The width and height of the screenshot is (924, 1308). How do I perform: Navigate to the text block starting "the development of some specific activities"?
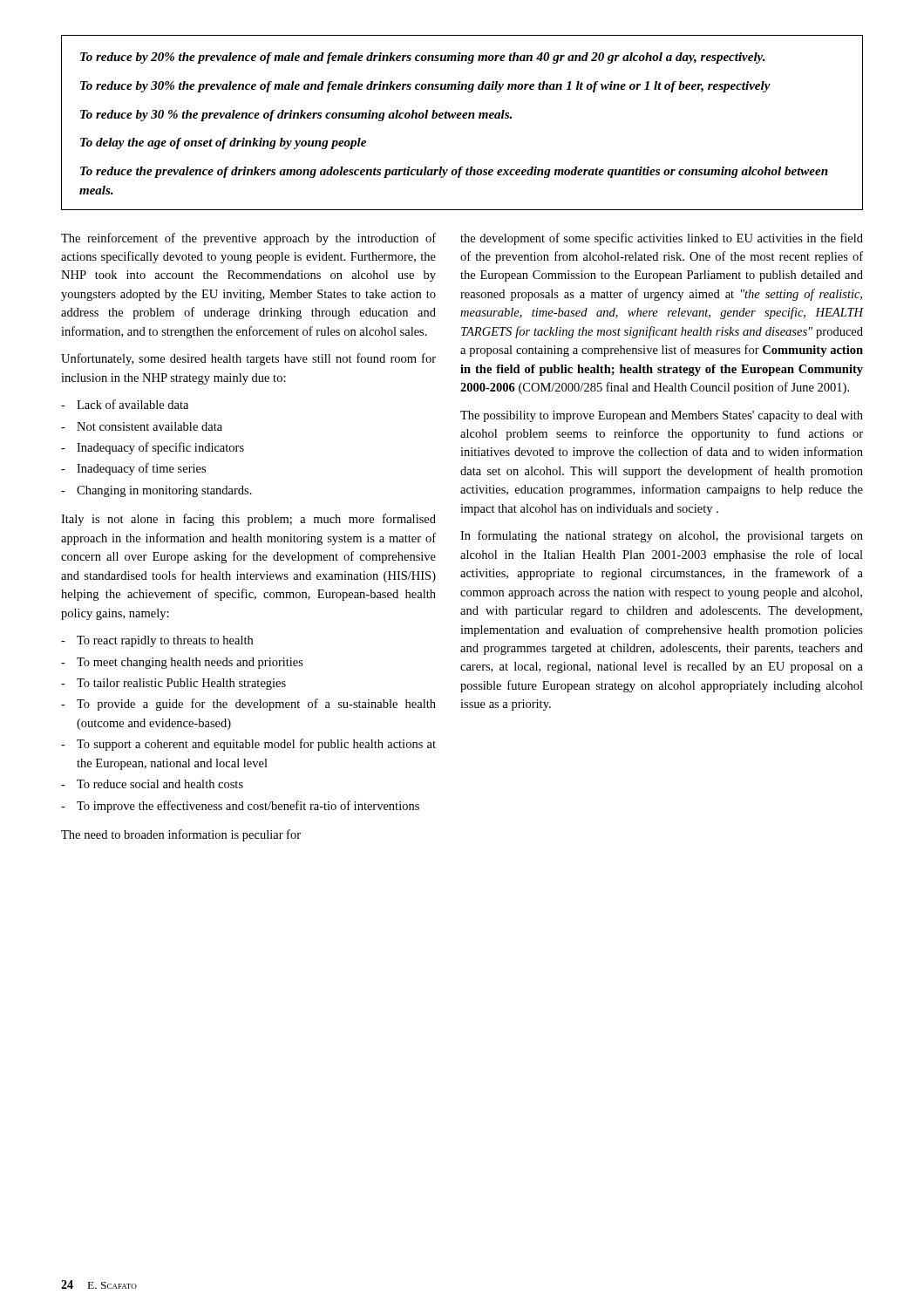click(x=662, y=471)
